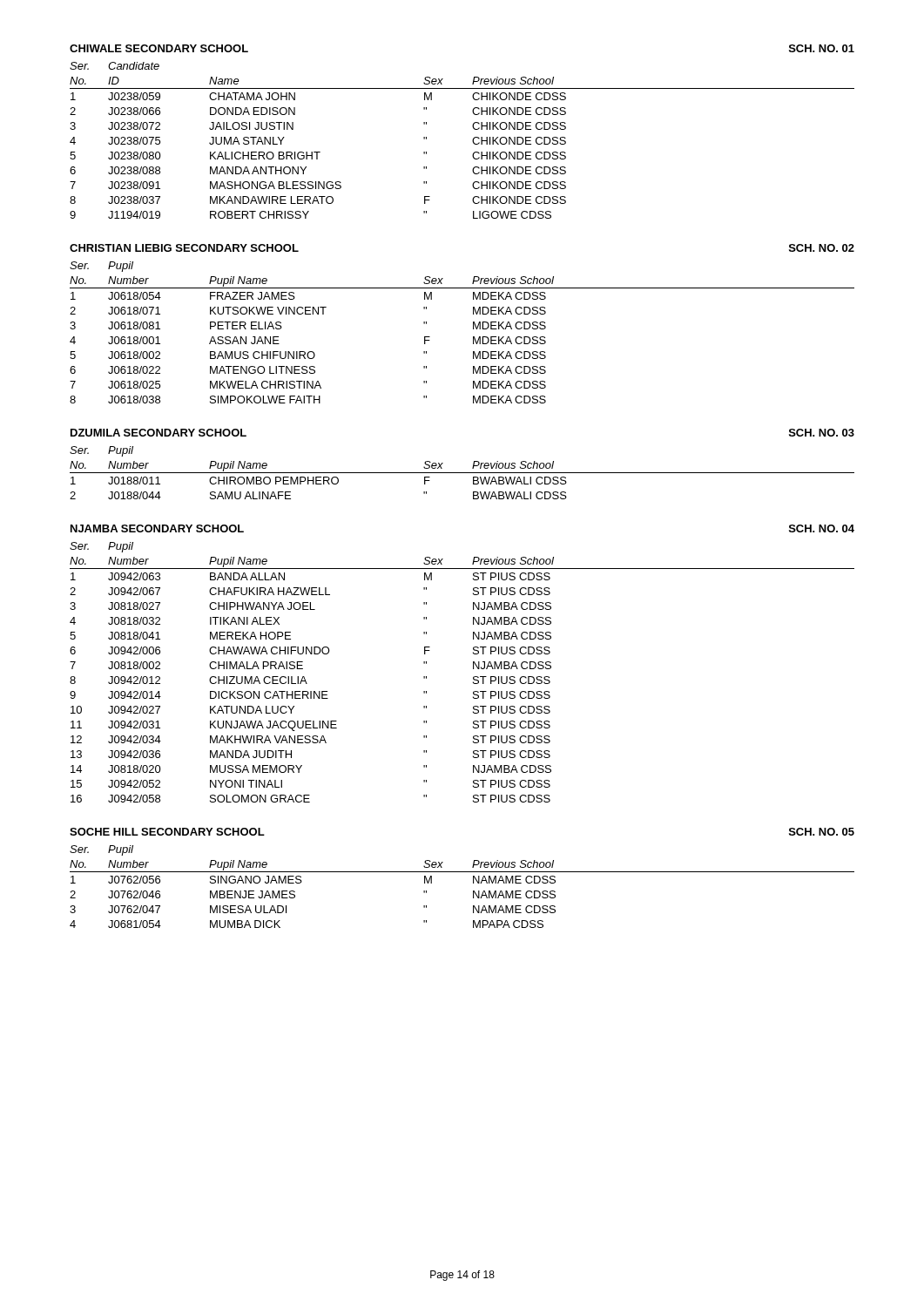This screenshot has height=1307, width=924.
Task: Navigate to the passage starting "SCH. NO. 01"
Action: (x=821, y=48)
